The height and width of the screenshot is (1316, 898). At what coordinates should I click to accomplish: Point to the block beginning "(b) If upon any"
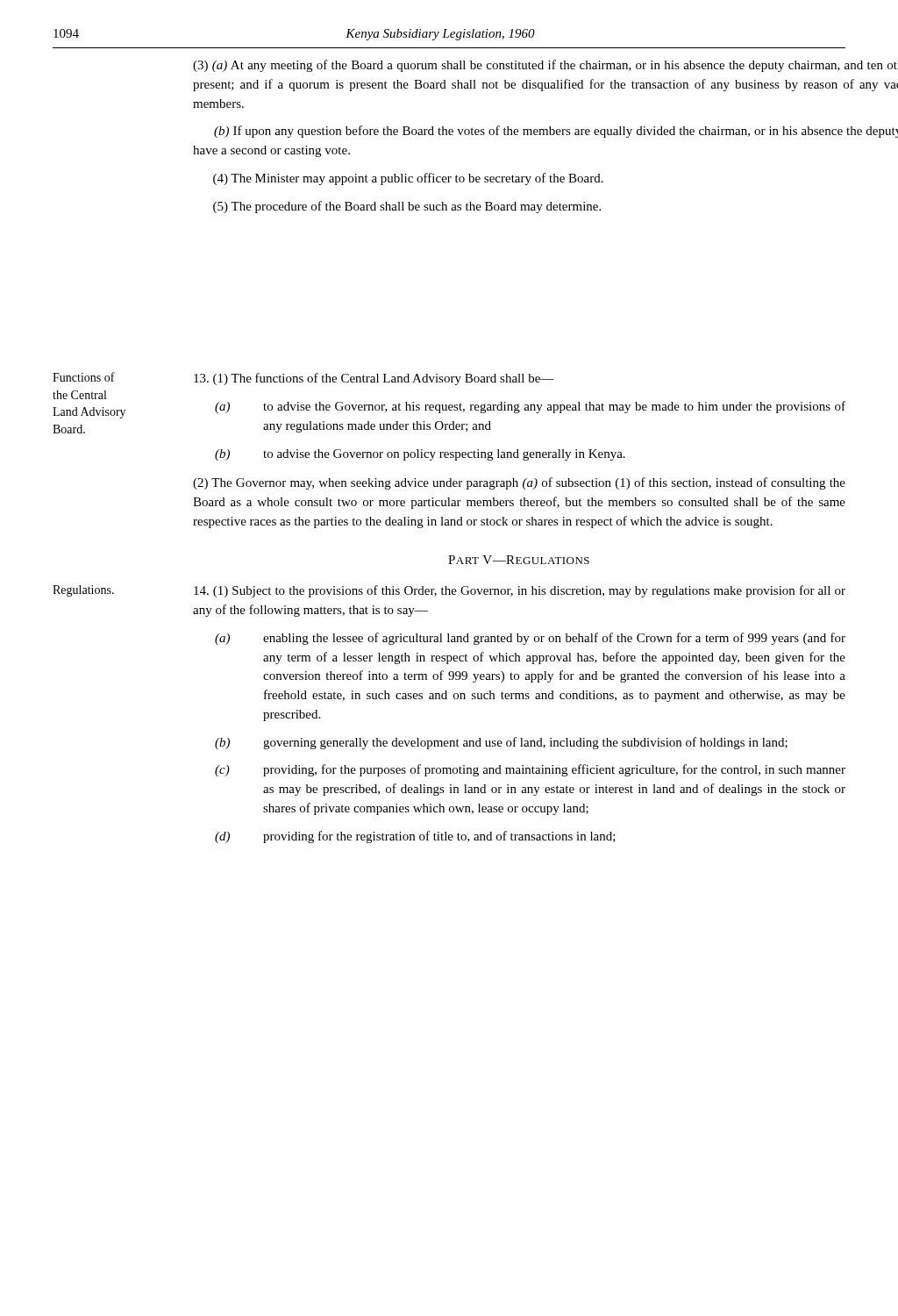545,140
